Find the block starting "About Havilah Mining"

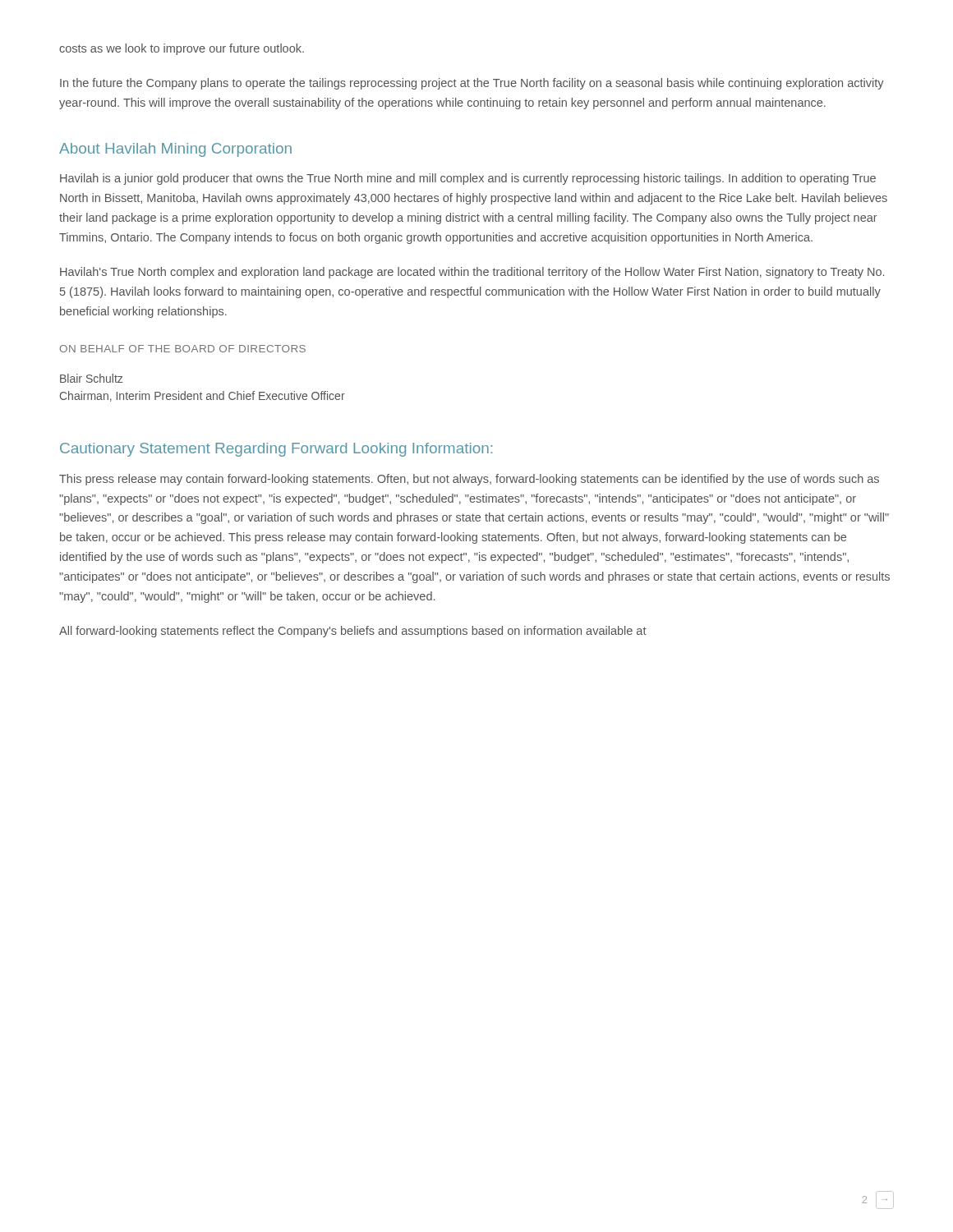pos(176,148)
